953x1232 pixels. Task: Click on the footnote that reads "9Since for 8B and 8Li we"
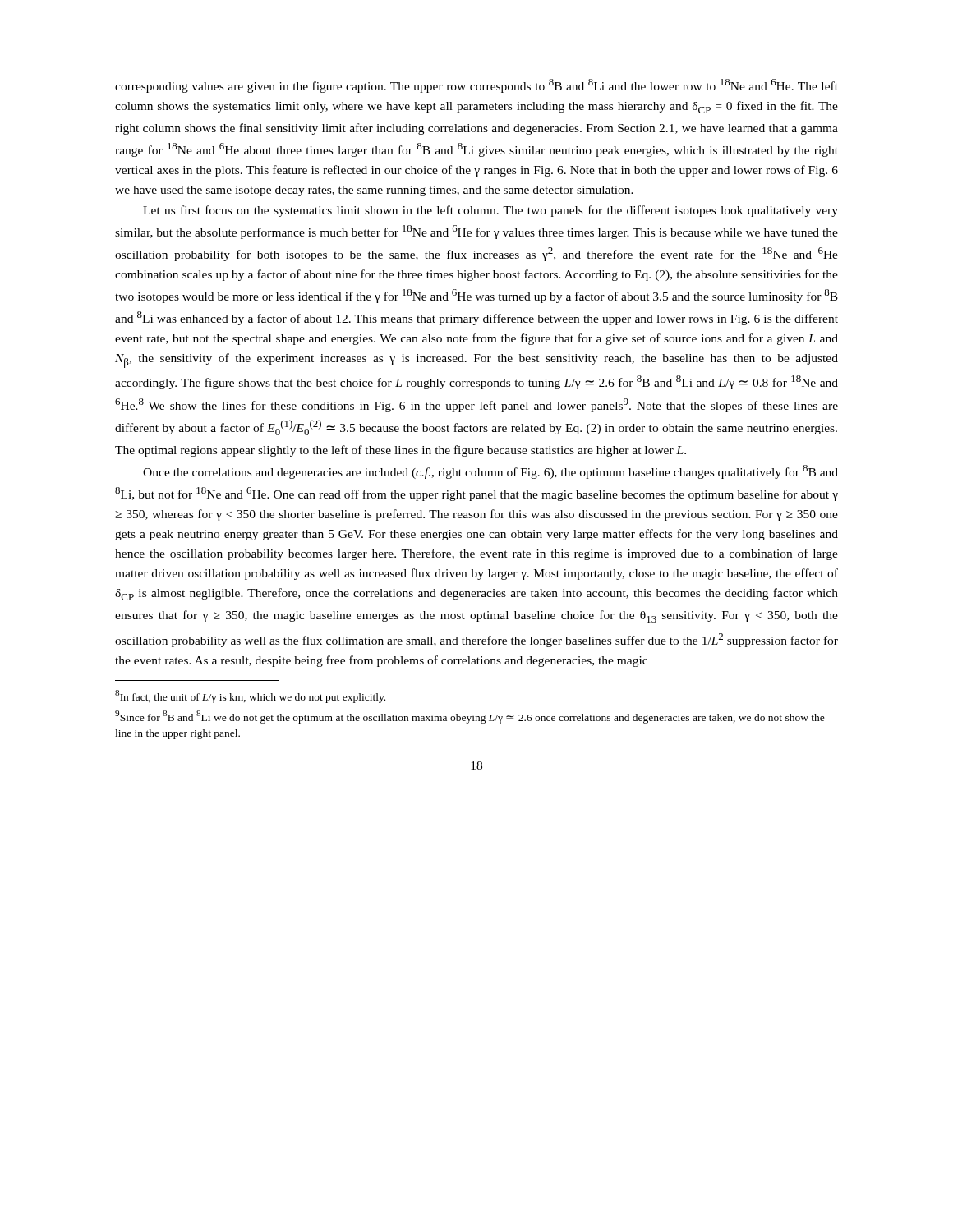[x=470, y=723]
